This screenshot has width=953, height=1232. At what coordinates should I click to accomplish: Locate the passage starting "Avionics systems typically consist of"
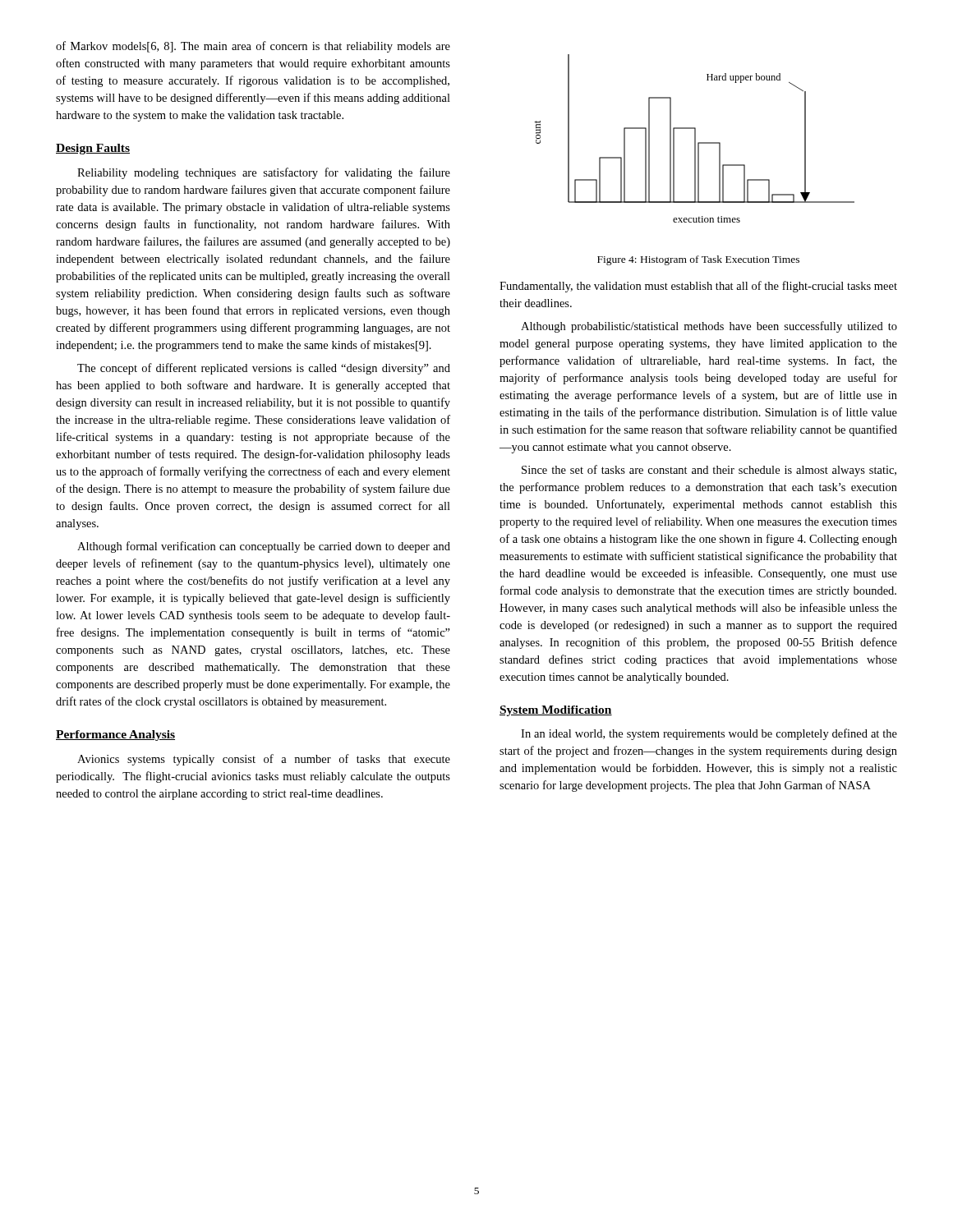pyautogui.click(x=253, y=776)
